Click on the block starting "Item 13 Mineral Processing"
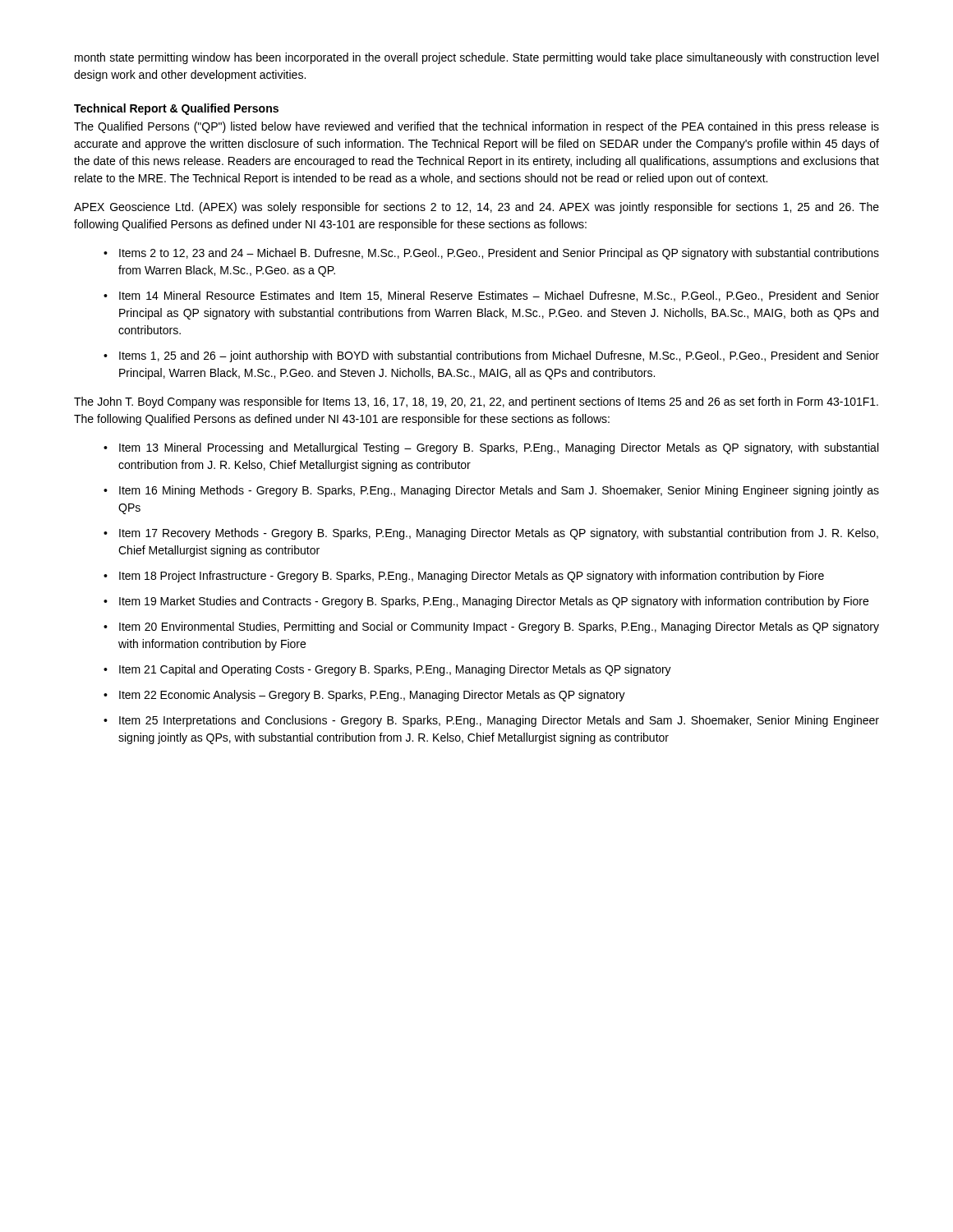Image resolution: width=953 pixels, height=1232 pixels. pyautogui.click(x=499, y=456)
